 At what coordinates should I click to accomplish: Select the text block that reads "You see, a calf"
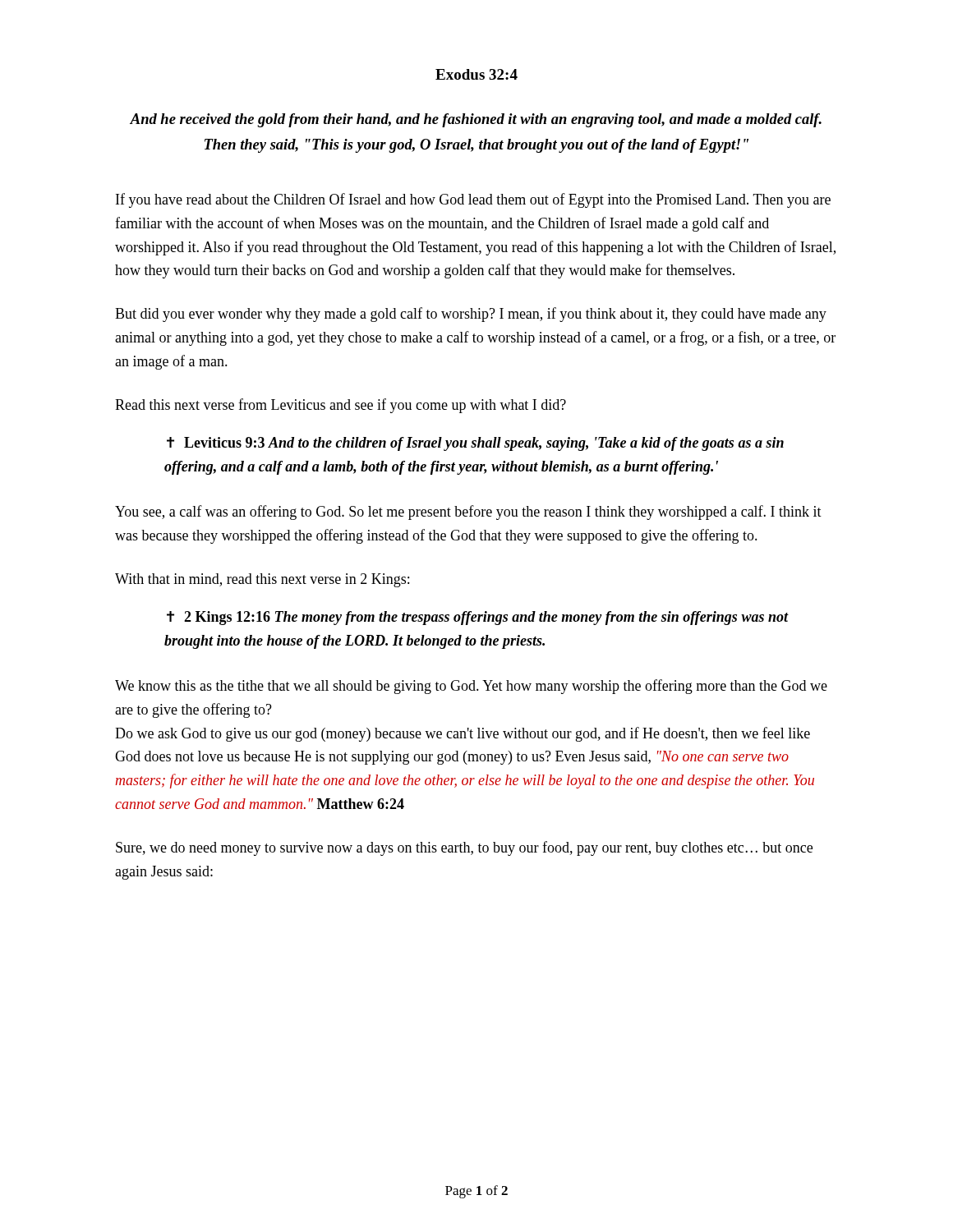[468, 524]
